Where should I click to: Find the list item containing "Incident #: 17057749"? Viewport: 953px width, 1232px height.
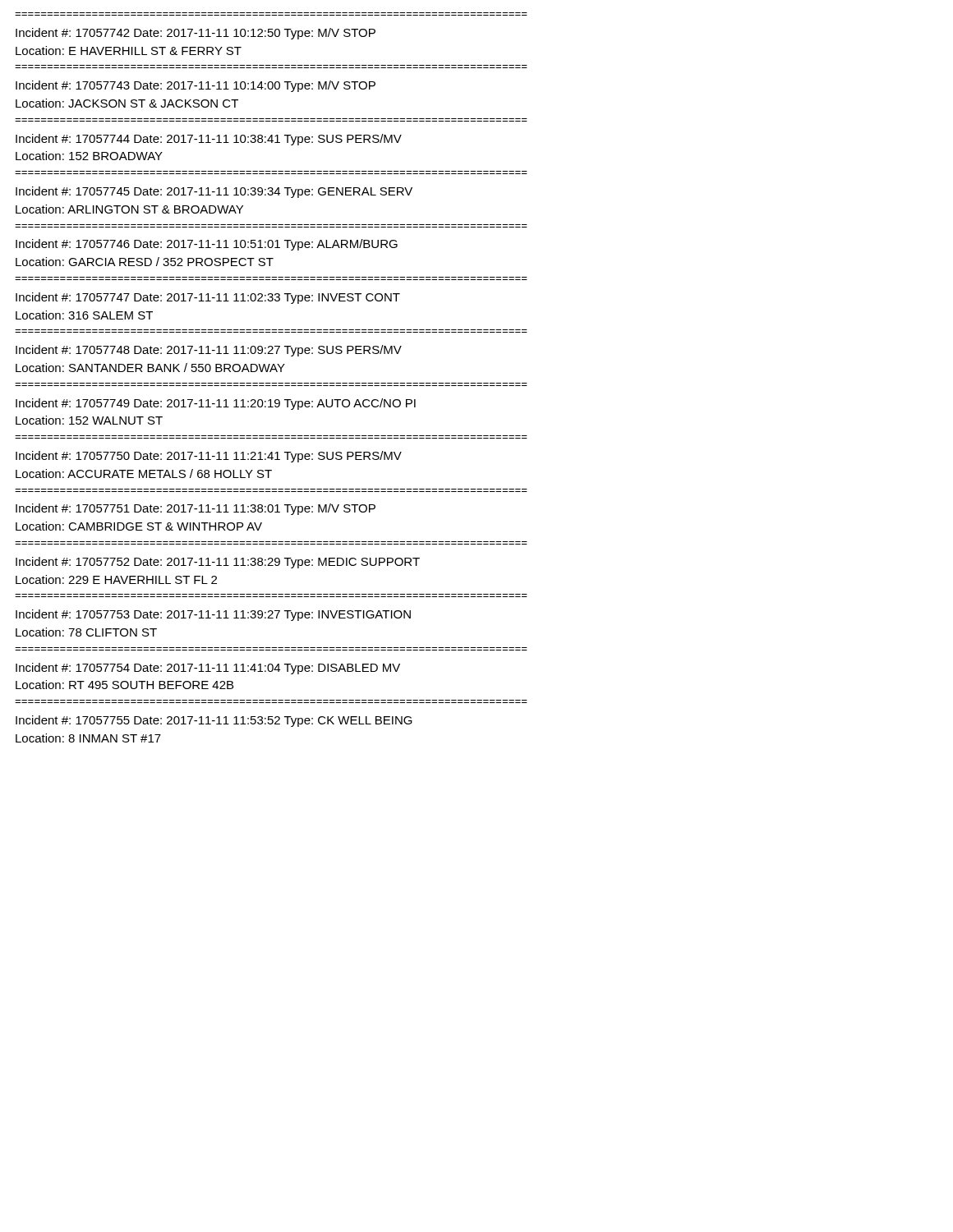(x=216, y=411)
